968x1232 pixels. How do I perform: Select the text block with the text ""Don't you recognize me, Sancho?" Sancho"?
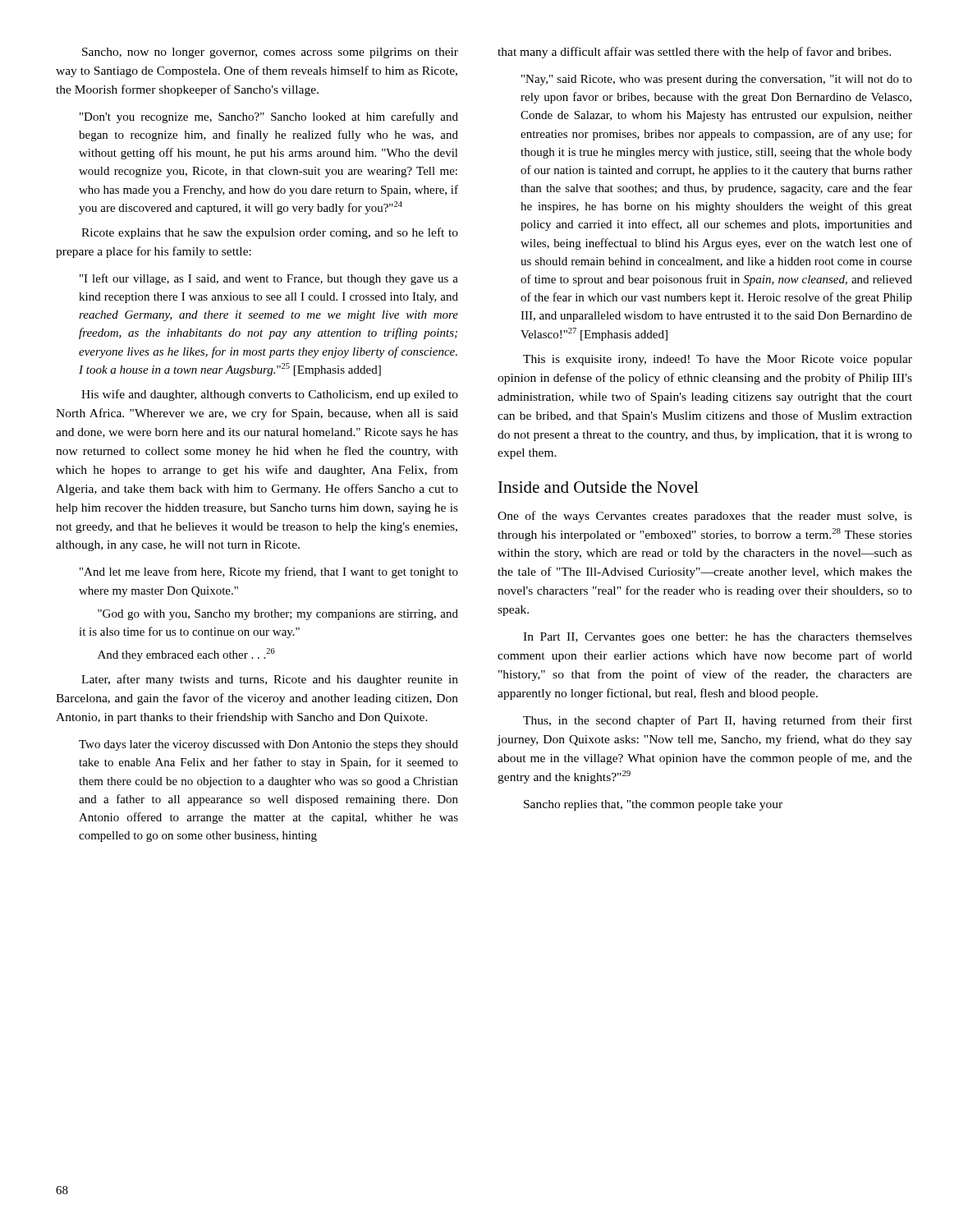click(x=268, y=162)
